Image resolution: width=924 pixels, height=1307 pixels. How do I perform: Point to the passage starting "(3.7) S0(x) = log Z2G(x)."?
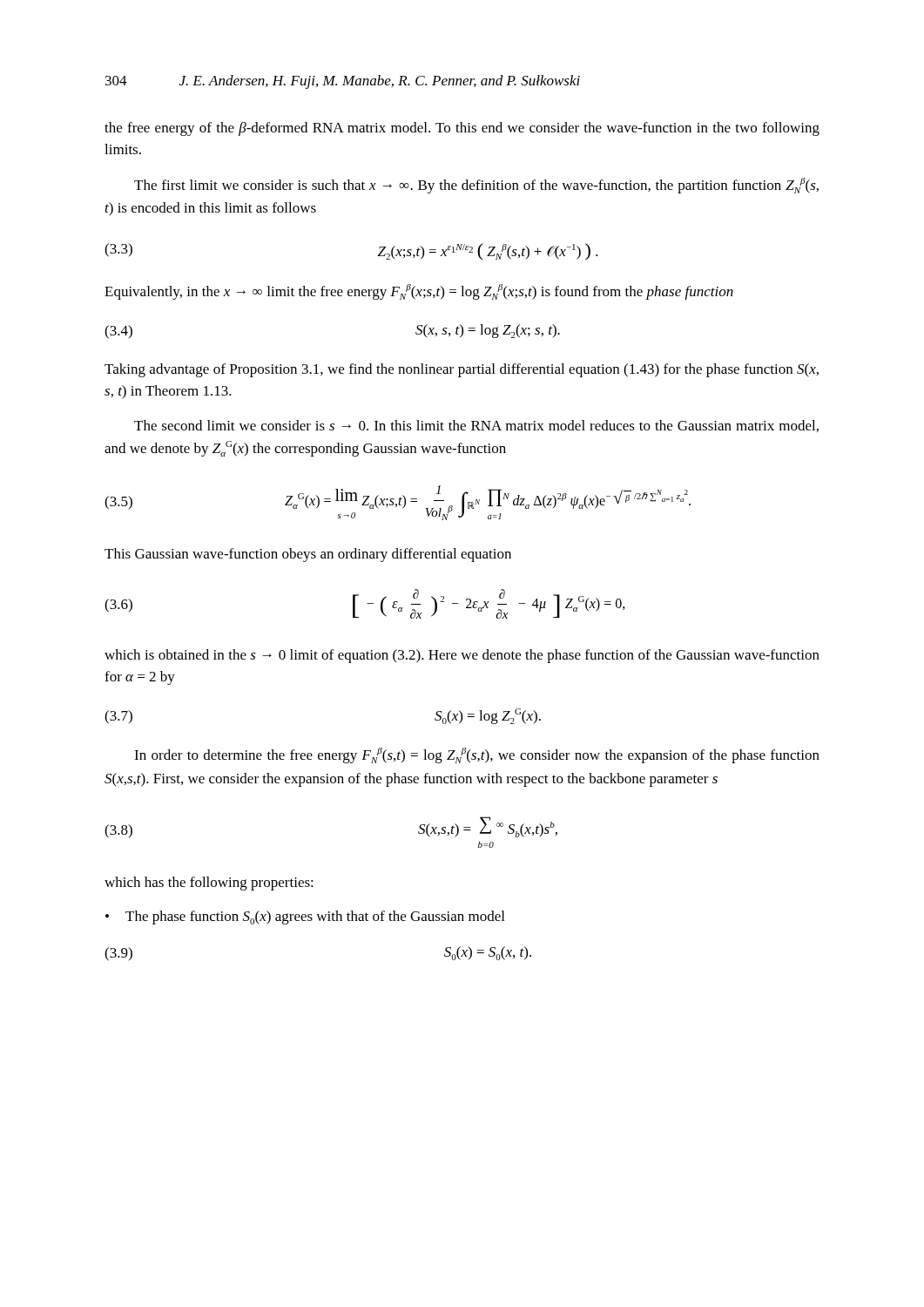[x=462, y=716]
